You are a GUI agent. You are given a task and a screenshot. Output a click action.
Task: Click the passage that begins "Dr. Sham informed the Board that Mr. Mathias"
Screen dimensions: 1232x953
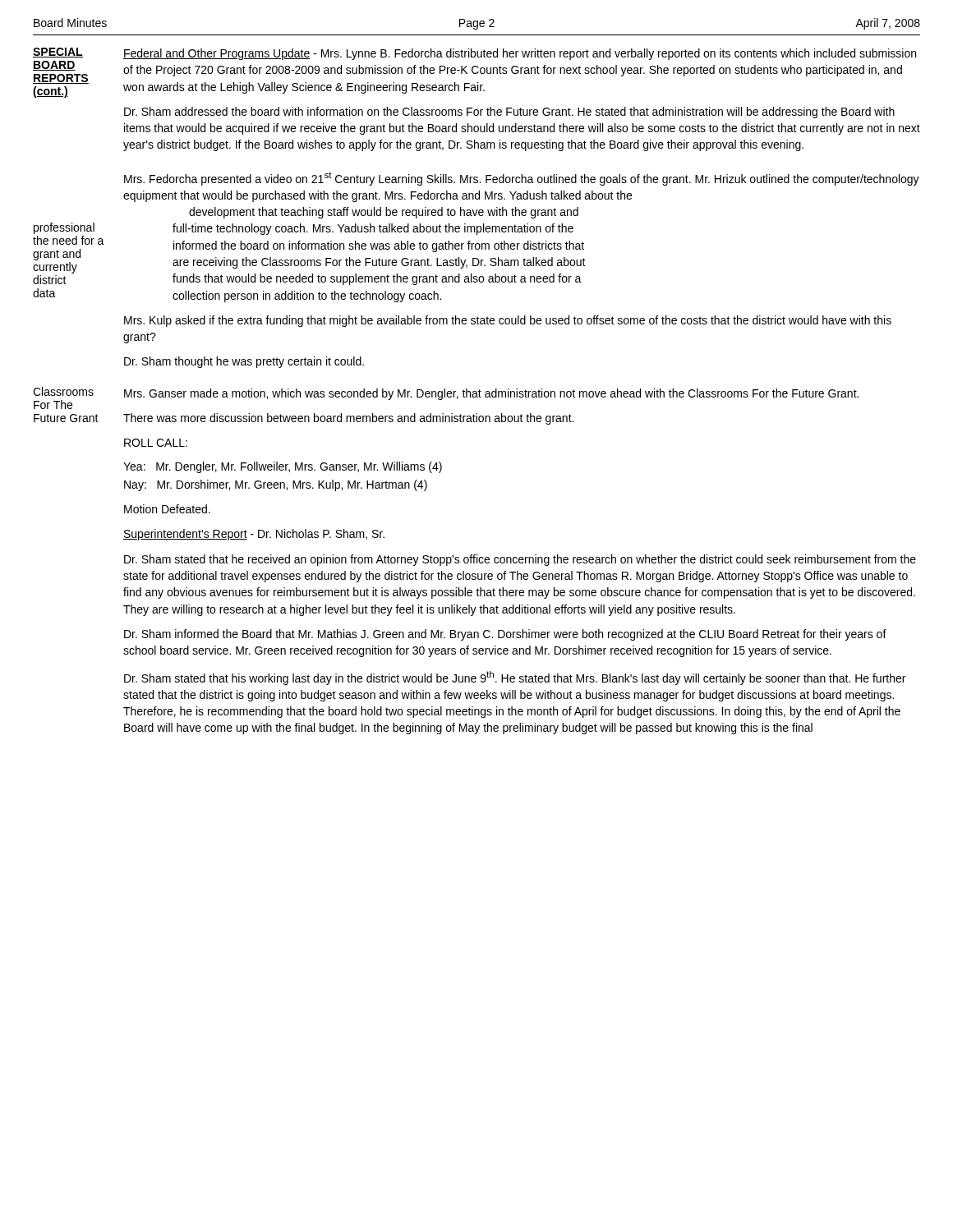[505, 642]
